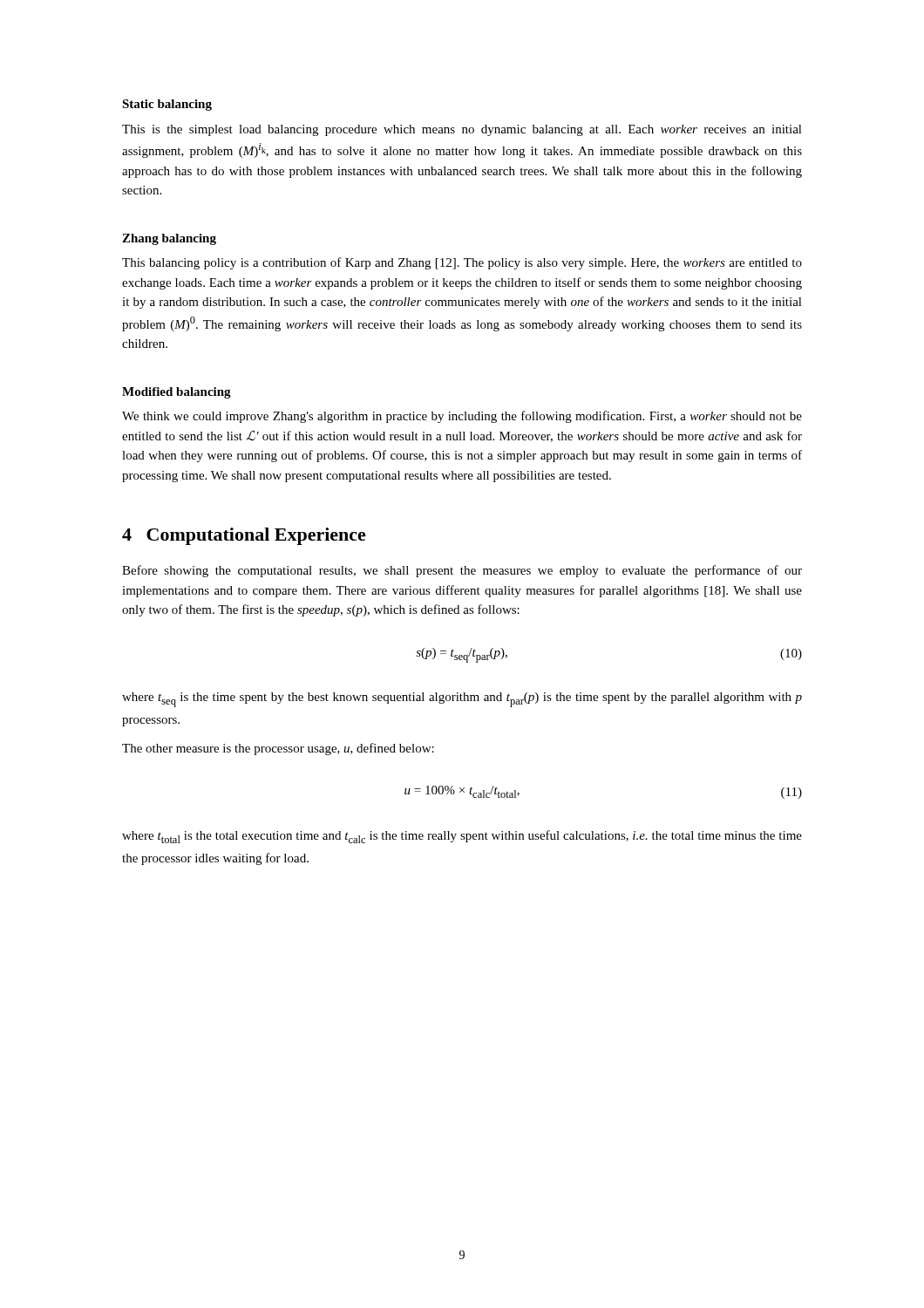Image resolution: width=924 pixels, height=1308 pixels.
Task: Where is the passage that starts "We think we could improve Zhang's algorithm"?
Action: point(462,445)
